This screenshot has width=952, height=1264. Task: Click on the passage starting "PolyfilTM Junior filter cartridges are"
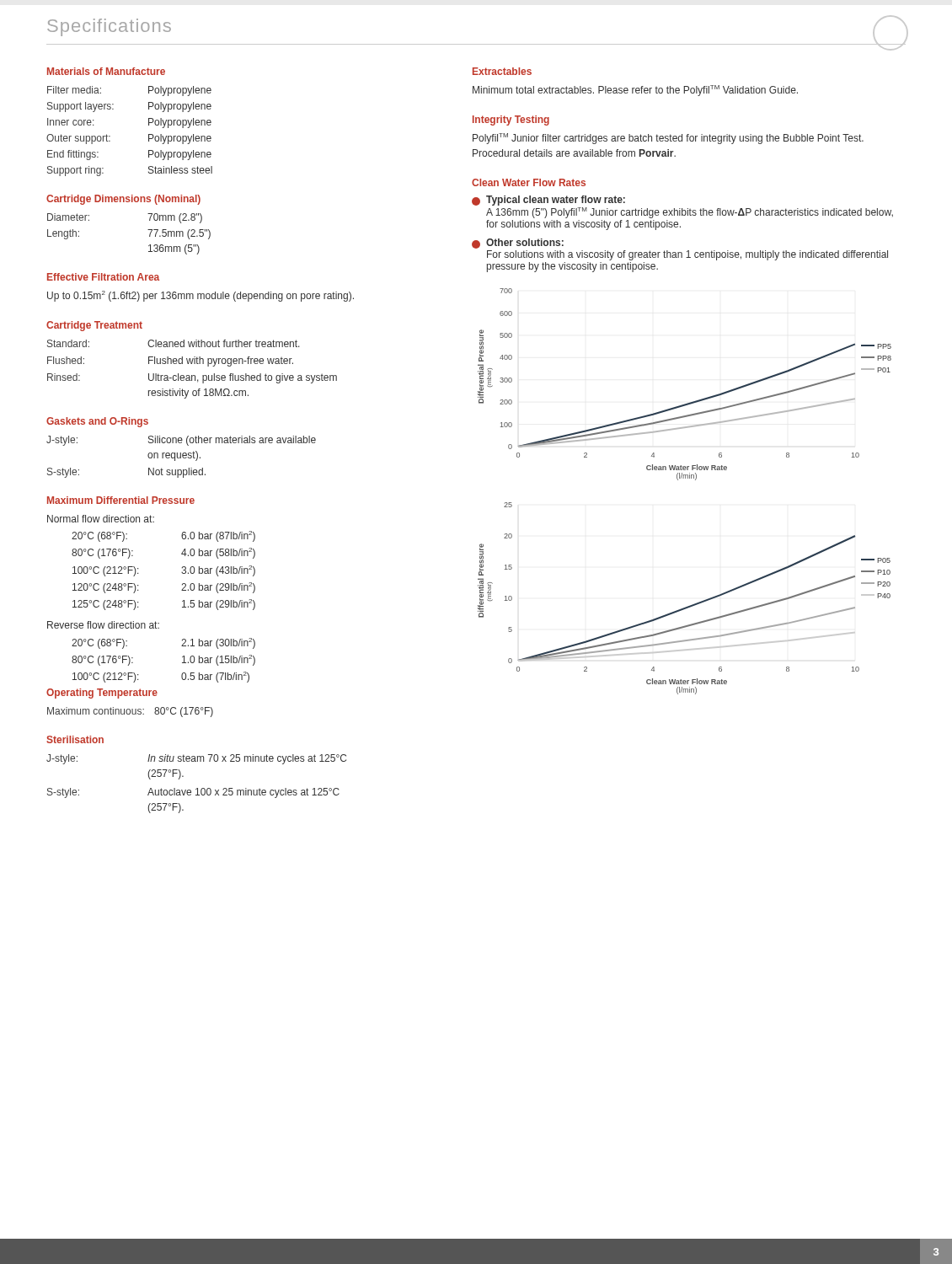click(x=689, y=146)
